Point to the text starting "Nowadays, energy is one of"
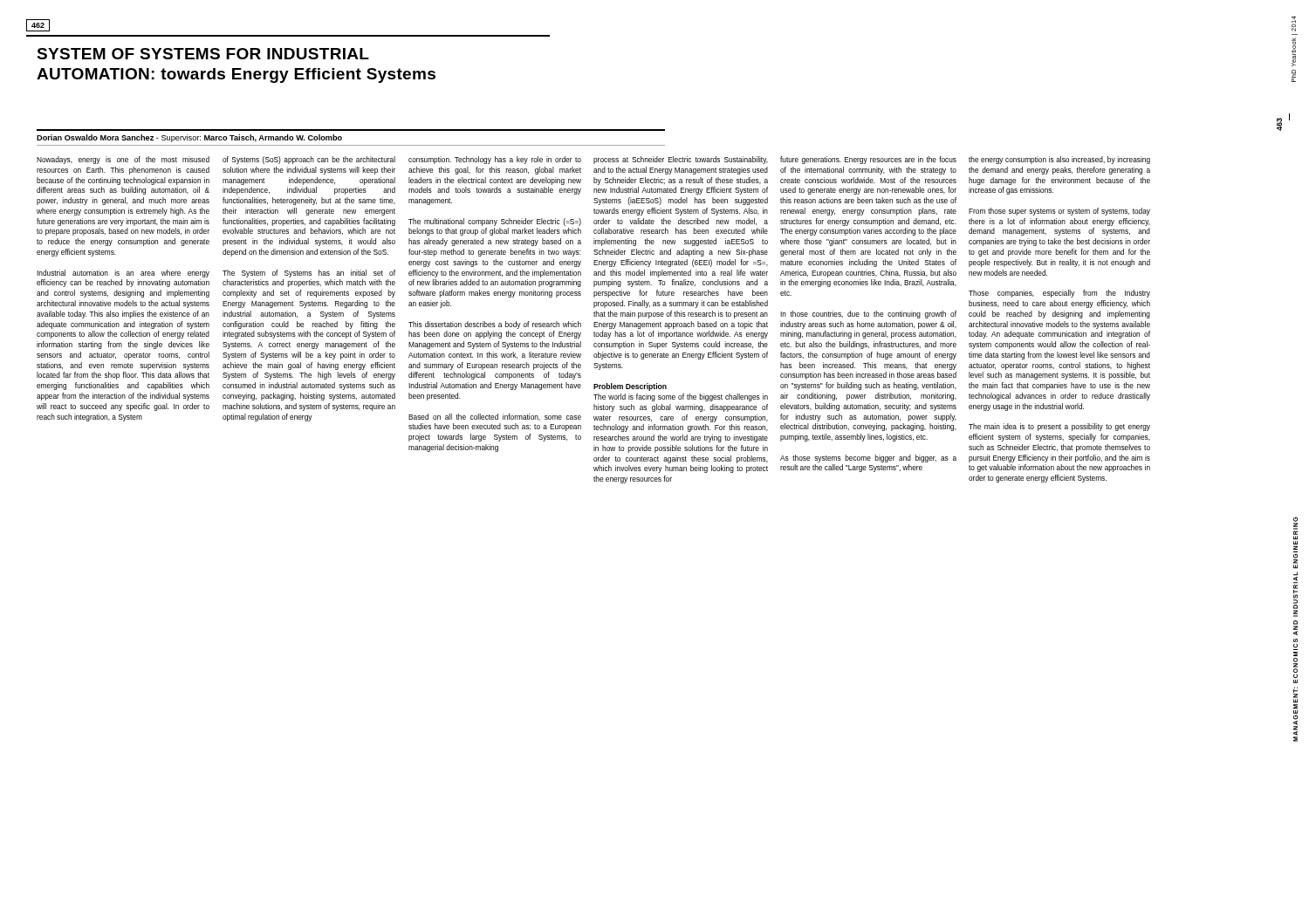1309x924 pixels. point(123,288)
